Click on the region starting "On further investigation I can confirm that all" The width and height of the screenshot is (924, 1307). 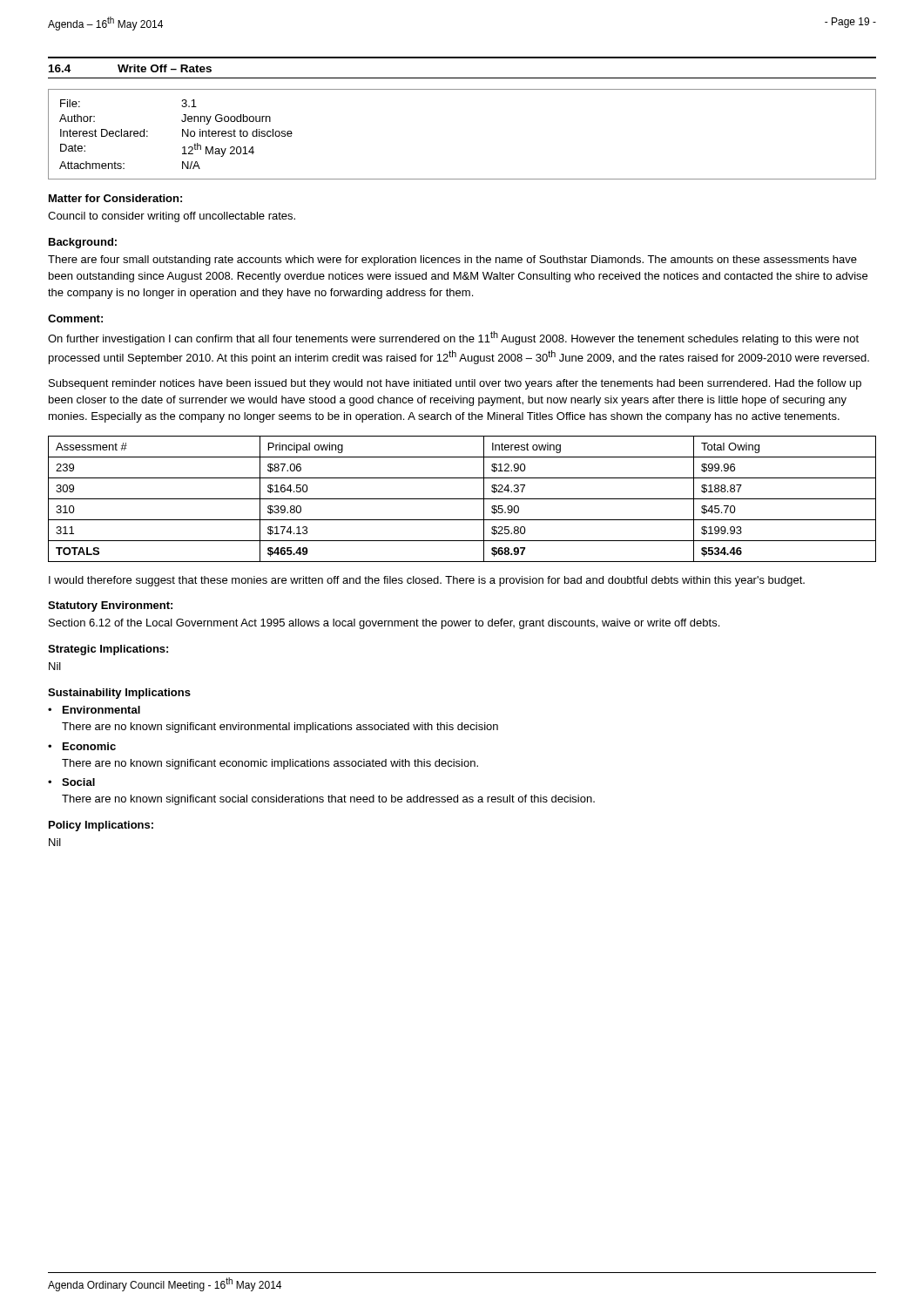pyautogui.click(x=462, y=377)
